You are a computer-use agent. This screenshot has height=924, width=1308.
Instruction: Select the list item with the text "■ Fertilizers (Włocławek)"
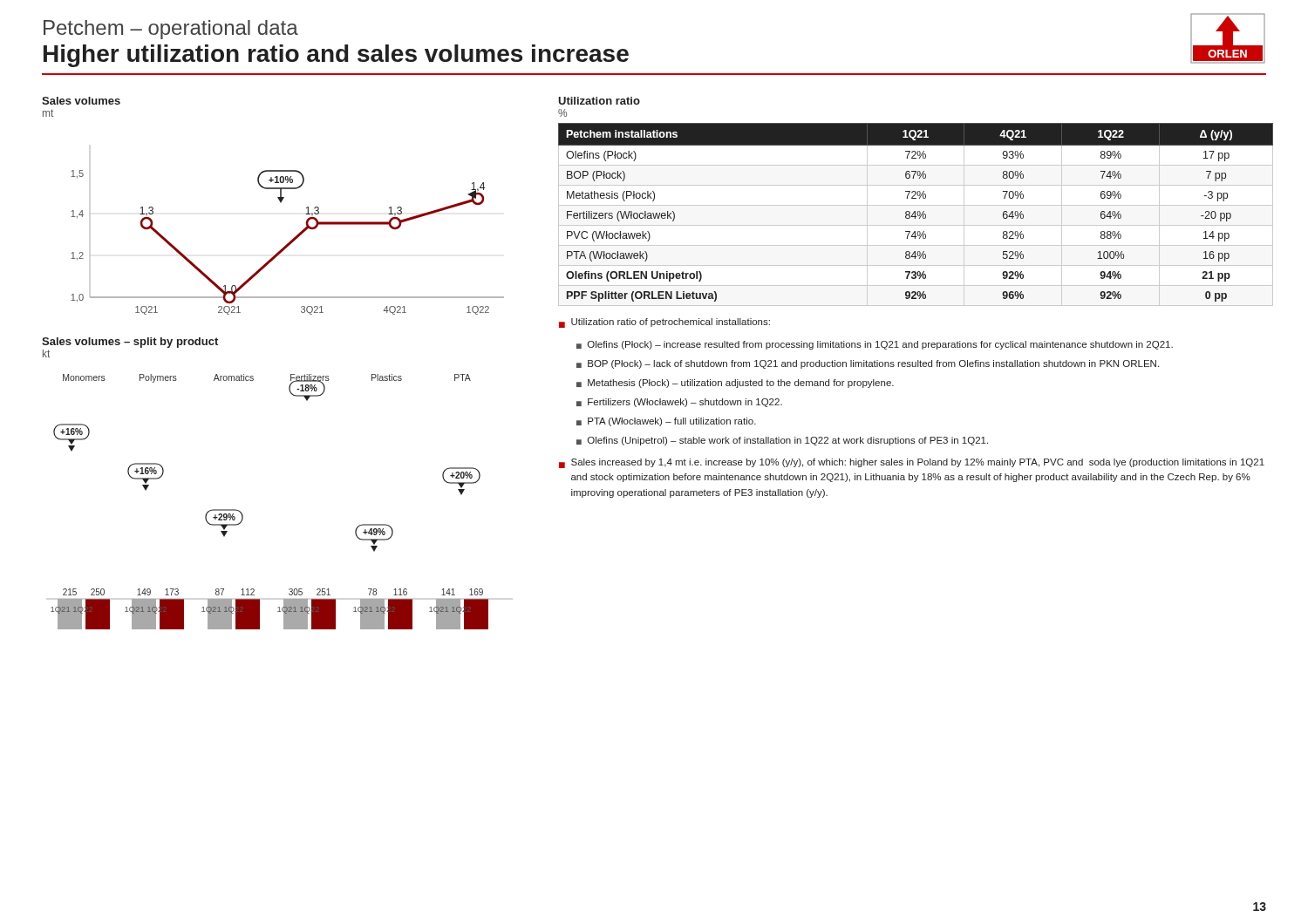coord(679,403)
